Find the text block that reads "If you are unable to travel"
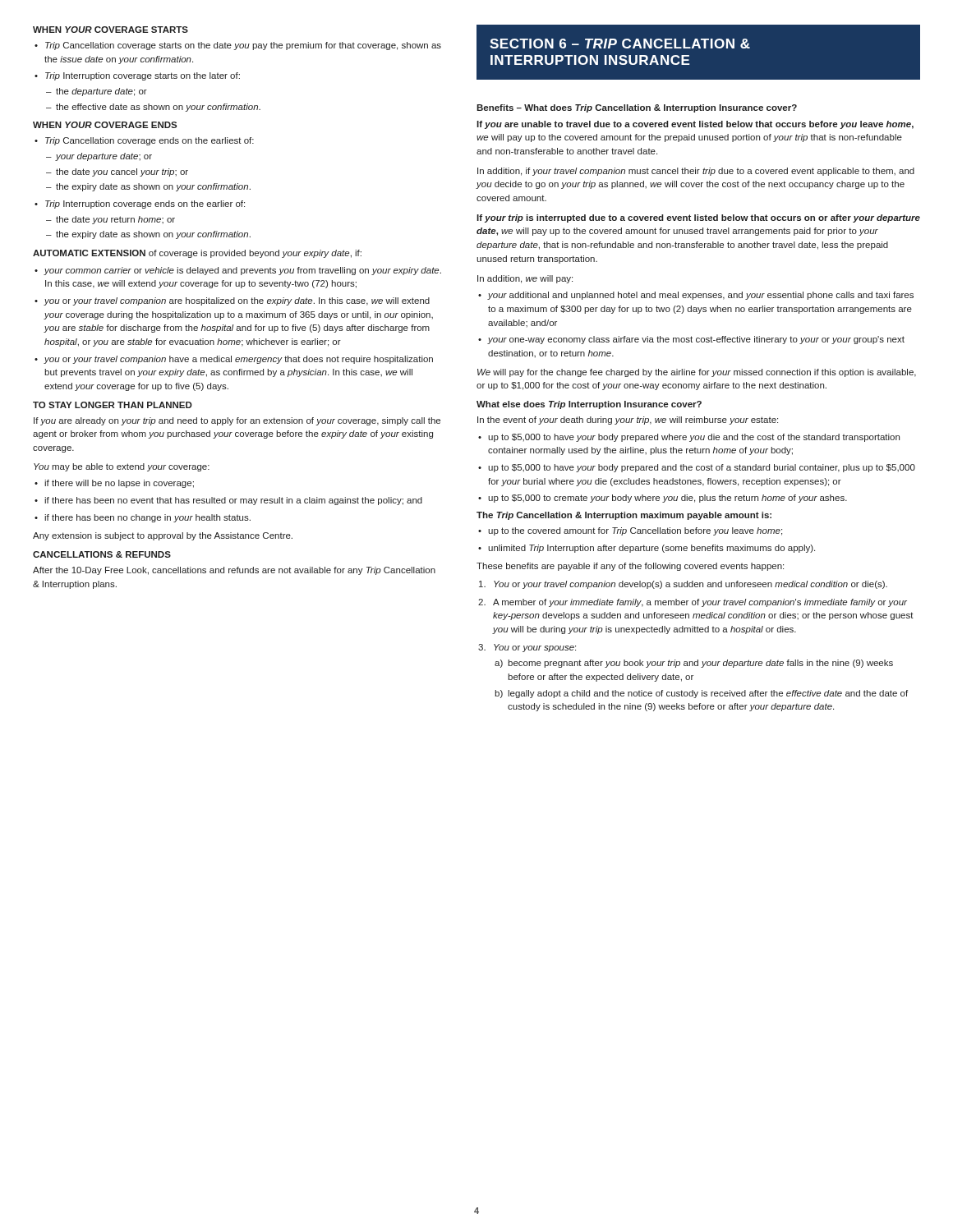 point(695,138)
